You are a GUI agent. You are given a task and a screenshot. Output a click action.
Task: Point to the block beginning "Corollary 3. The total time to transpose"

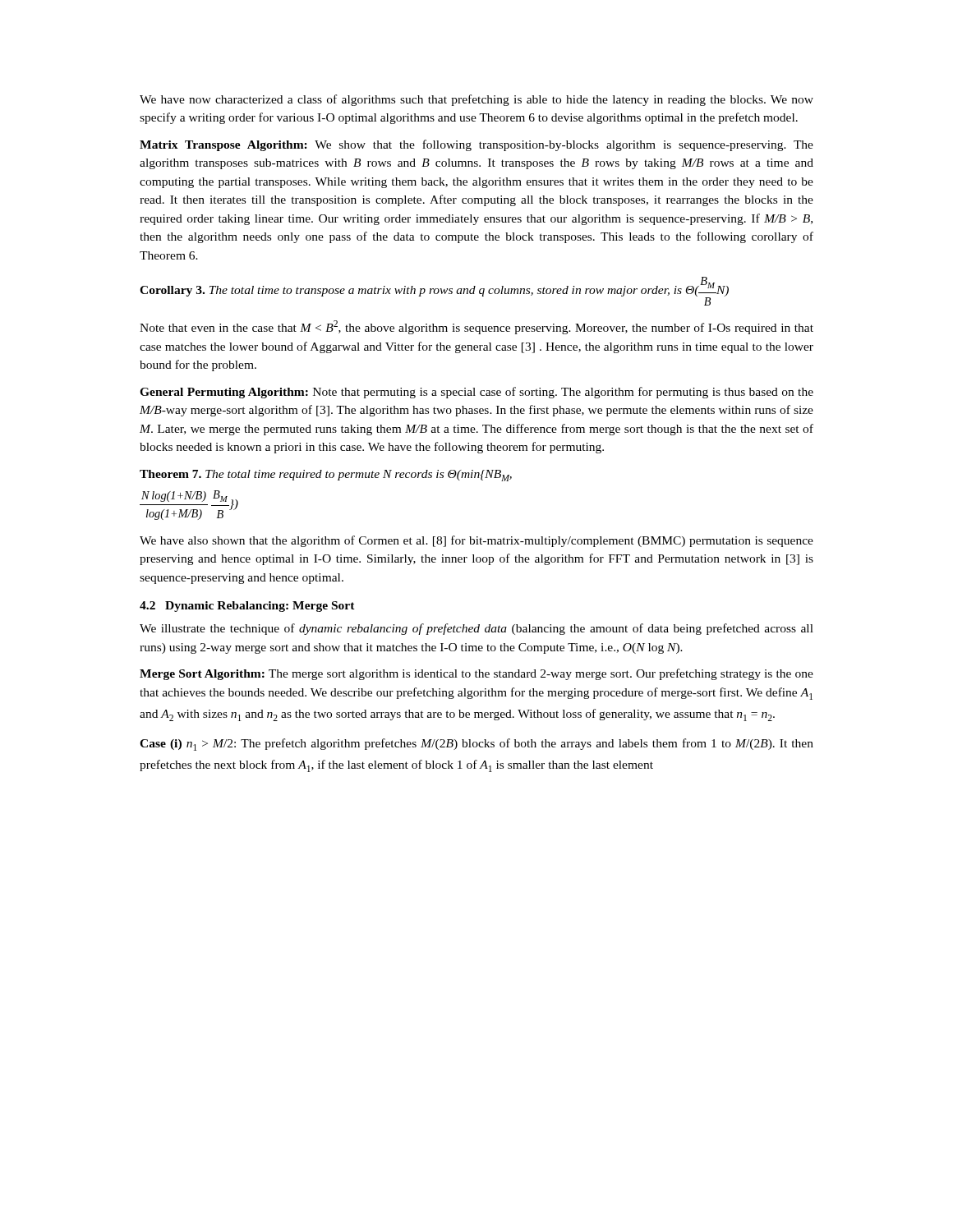tap(434, 291)
